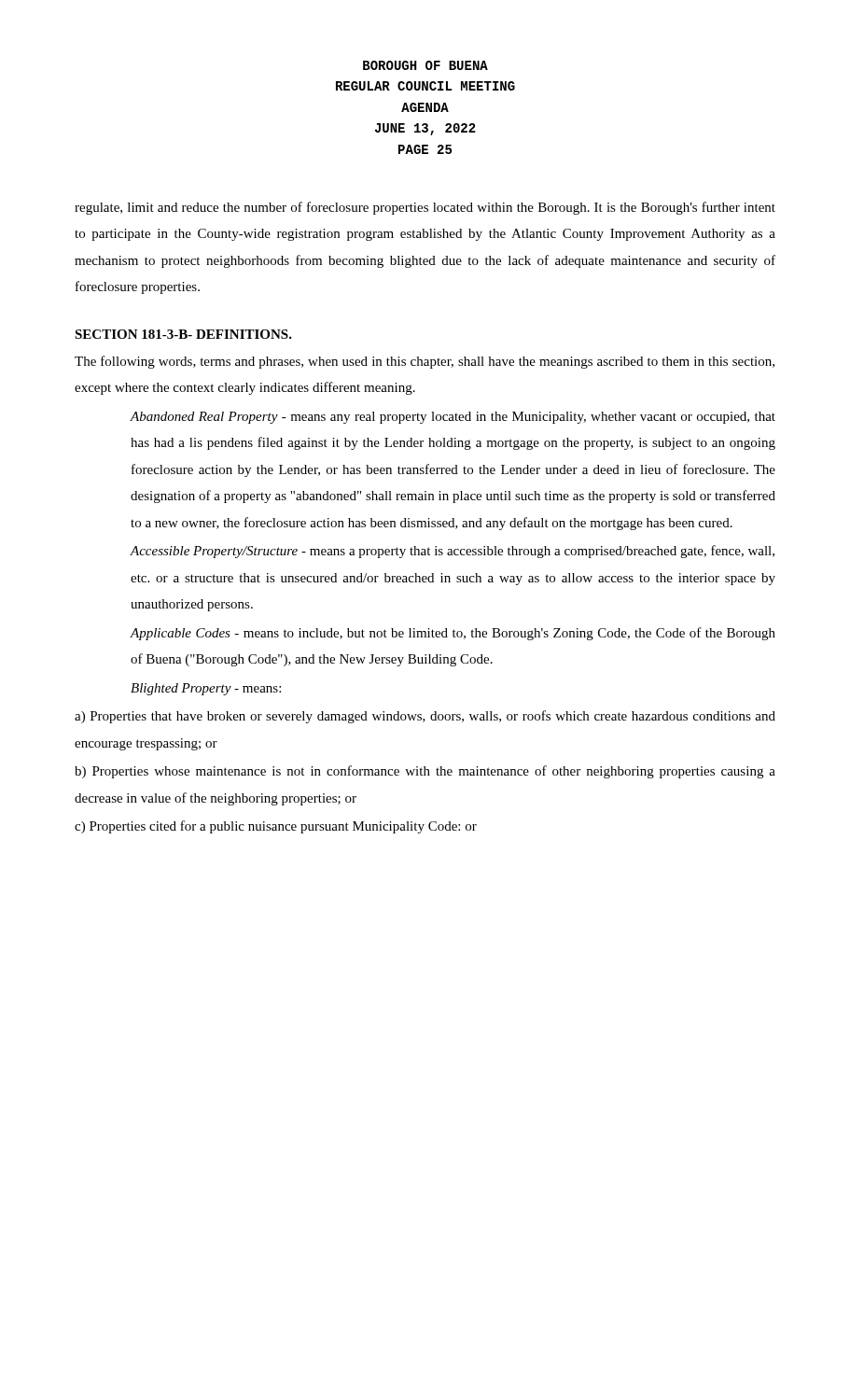The height and width of the screenshot is (1400, 850).
Task: Find the block starting "regulate, limit and reduce the number"
Action: (425, 247)
